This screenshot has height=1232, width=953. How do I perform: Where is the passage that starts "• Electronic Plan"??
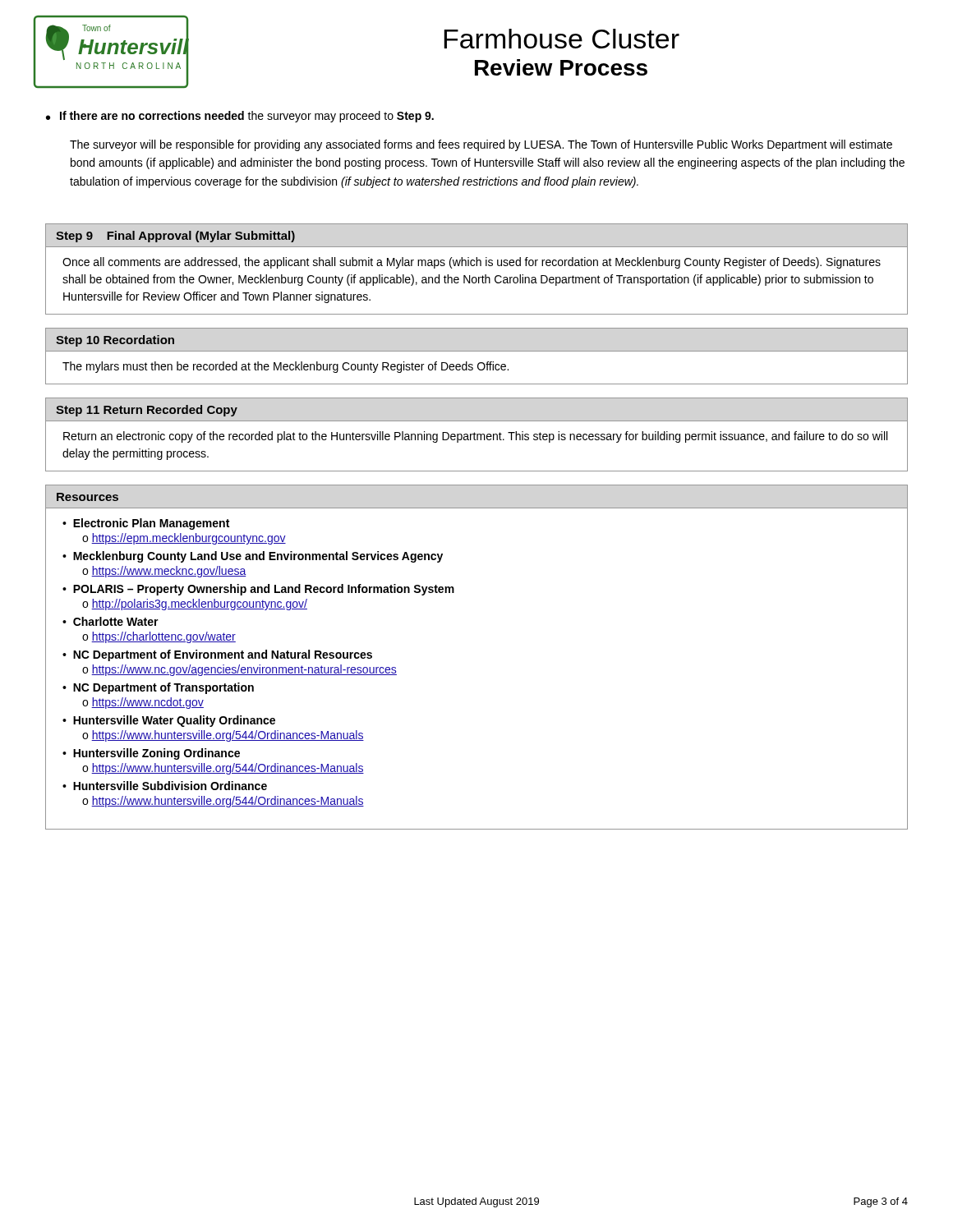tap(146, 524)
